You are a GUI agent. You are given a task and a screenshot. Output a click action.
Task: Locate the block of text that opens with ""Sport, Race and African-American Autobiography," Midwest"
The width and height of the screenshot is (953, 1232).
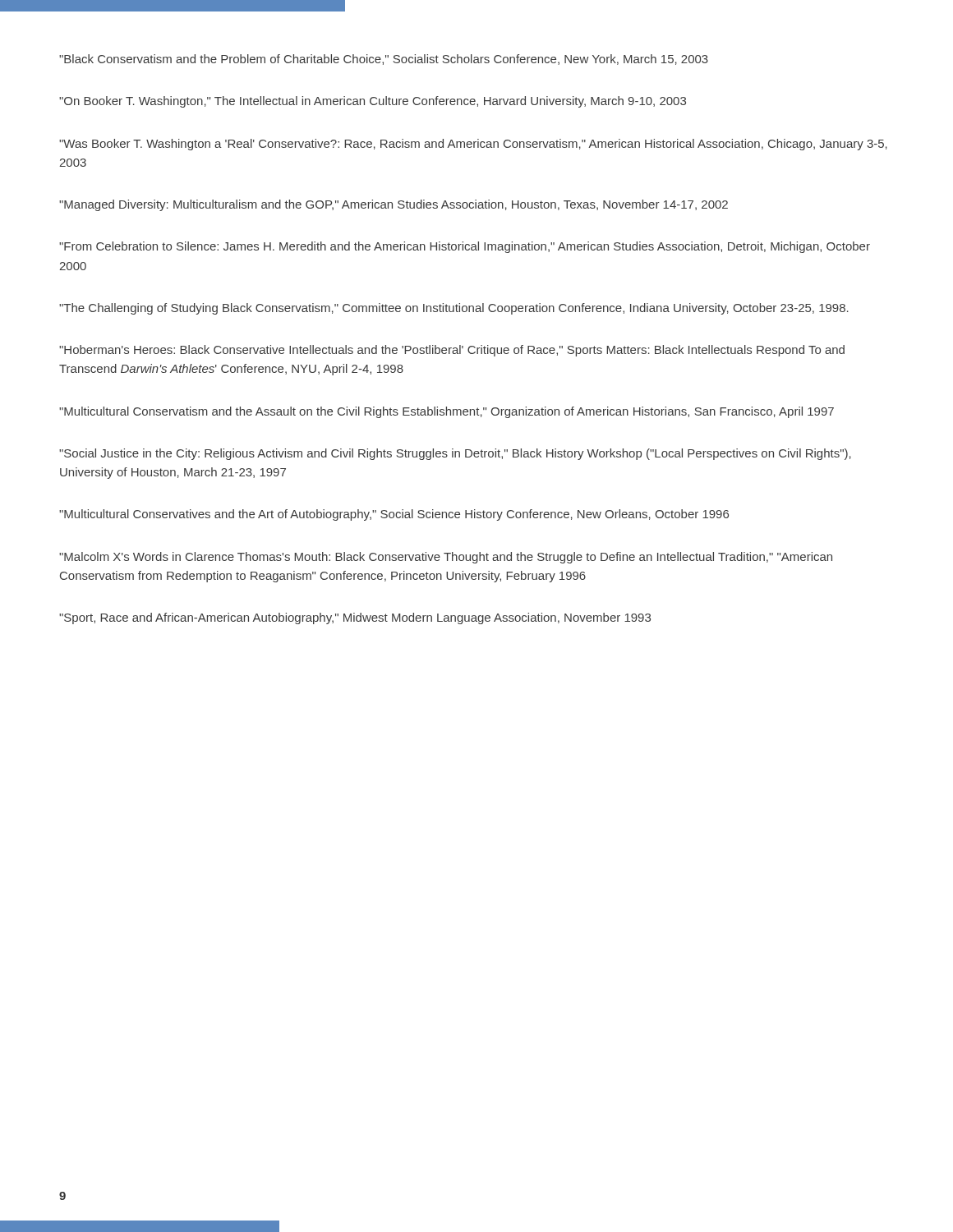[355, 617]
